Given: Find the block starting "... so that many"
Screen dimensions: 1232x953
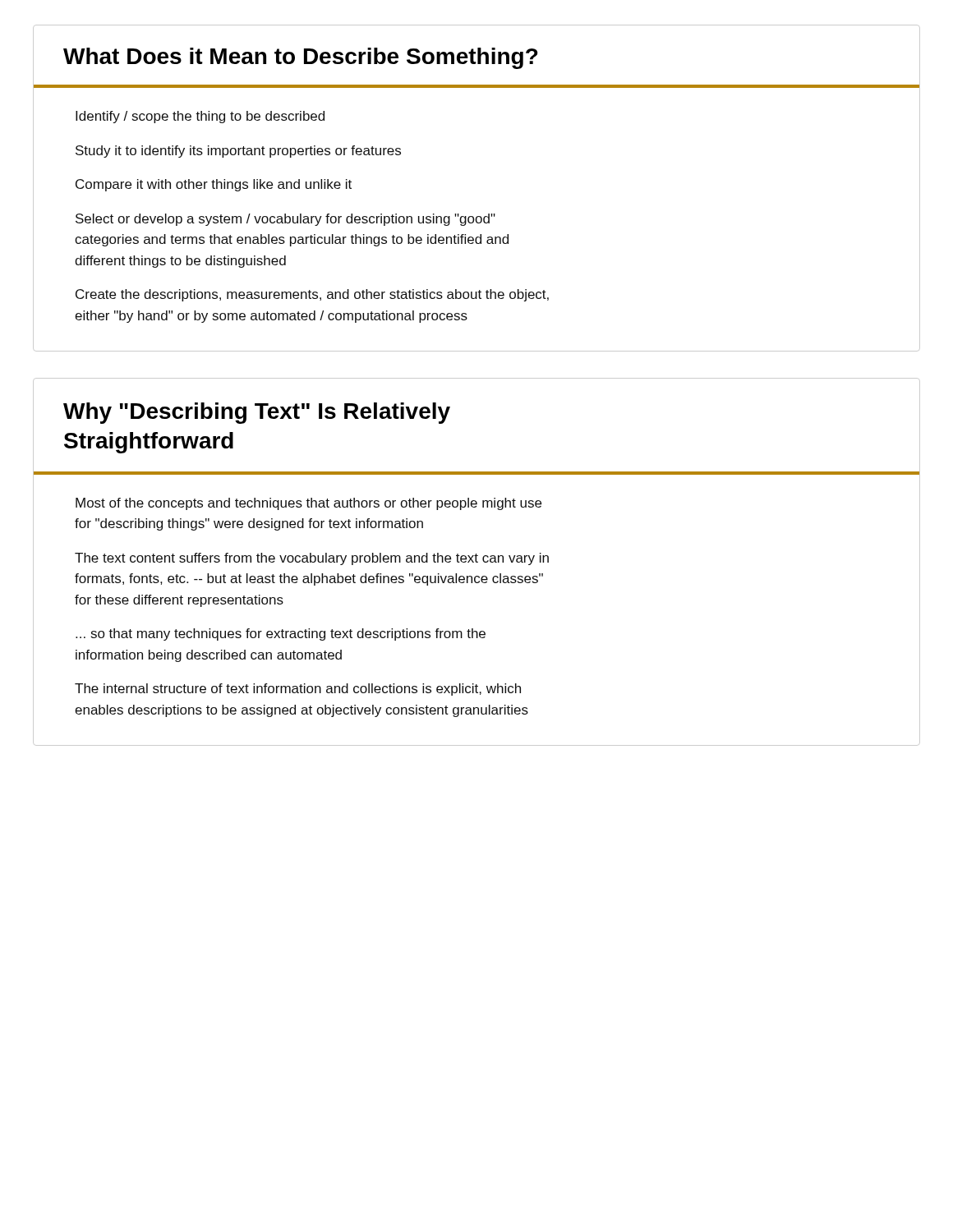Looking at the screenshot, I should (x=280, y=644).
